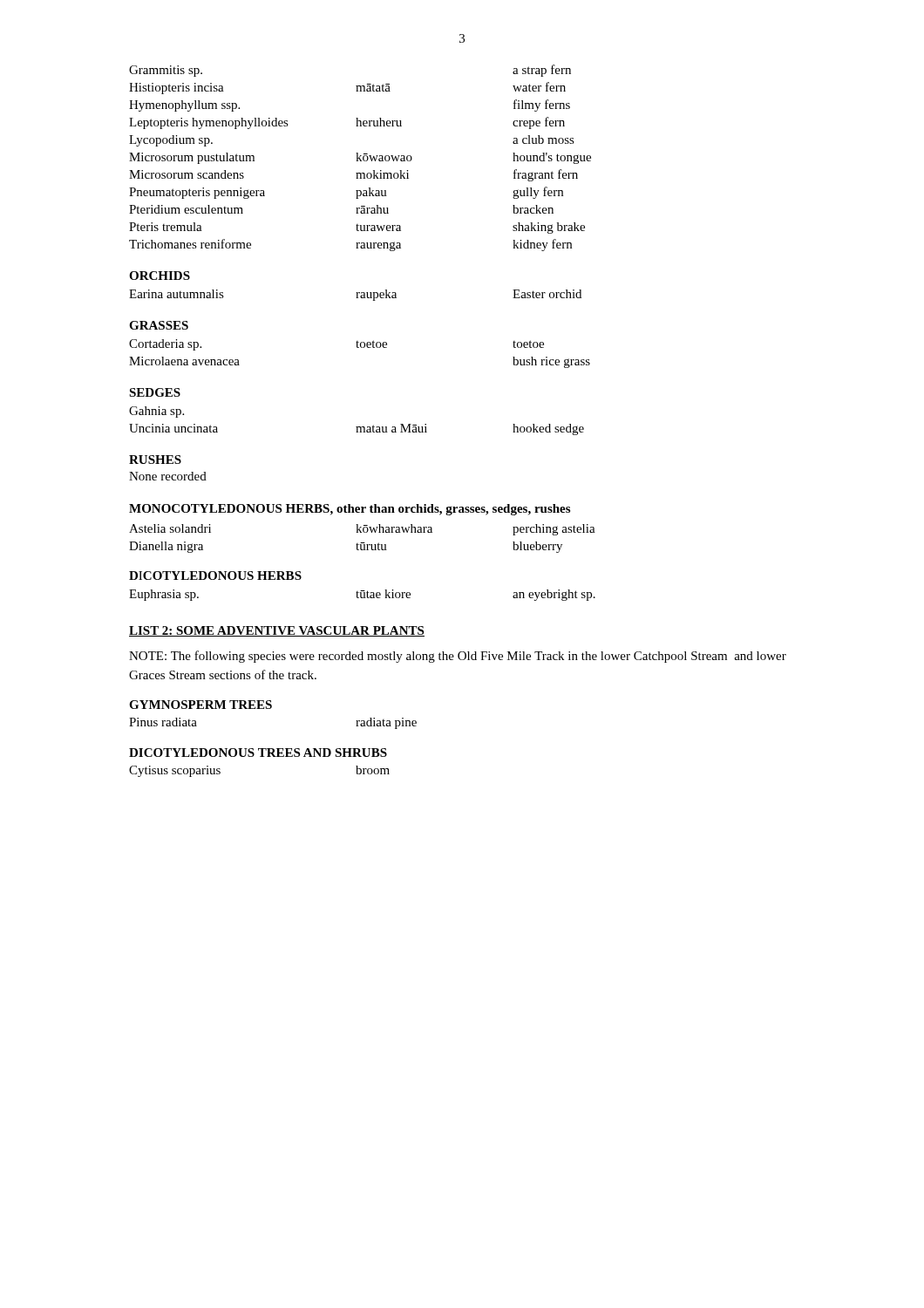Image resolution: width=924 pixels, height=1308 pixels.
Task: Locate the passage starting "None recorded"
Action: click(x=168, y=476)
